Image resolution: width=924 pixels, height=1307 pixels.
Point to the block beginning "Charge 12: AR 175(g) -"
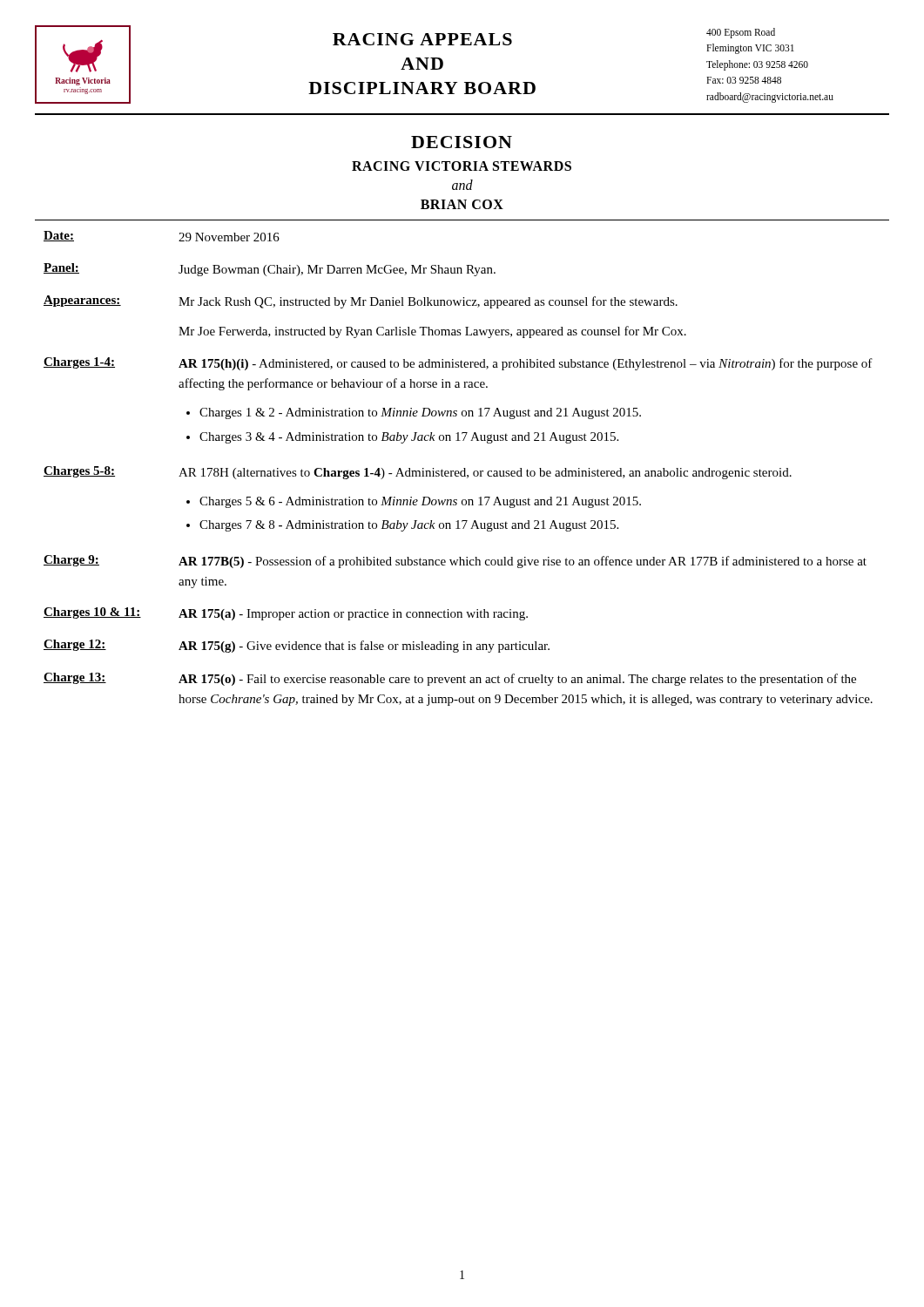(462, 647)
